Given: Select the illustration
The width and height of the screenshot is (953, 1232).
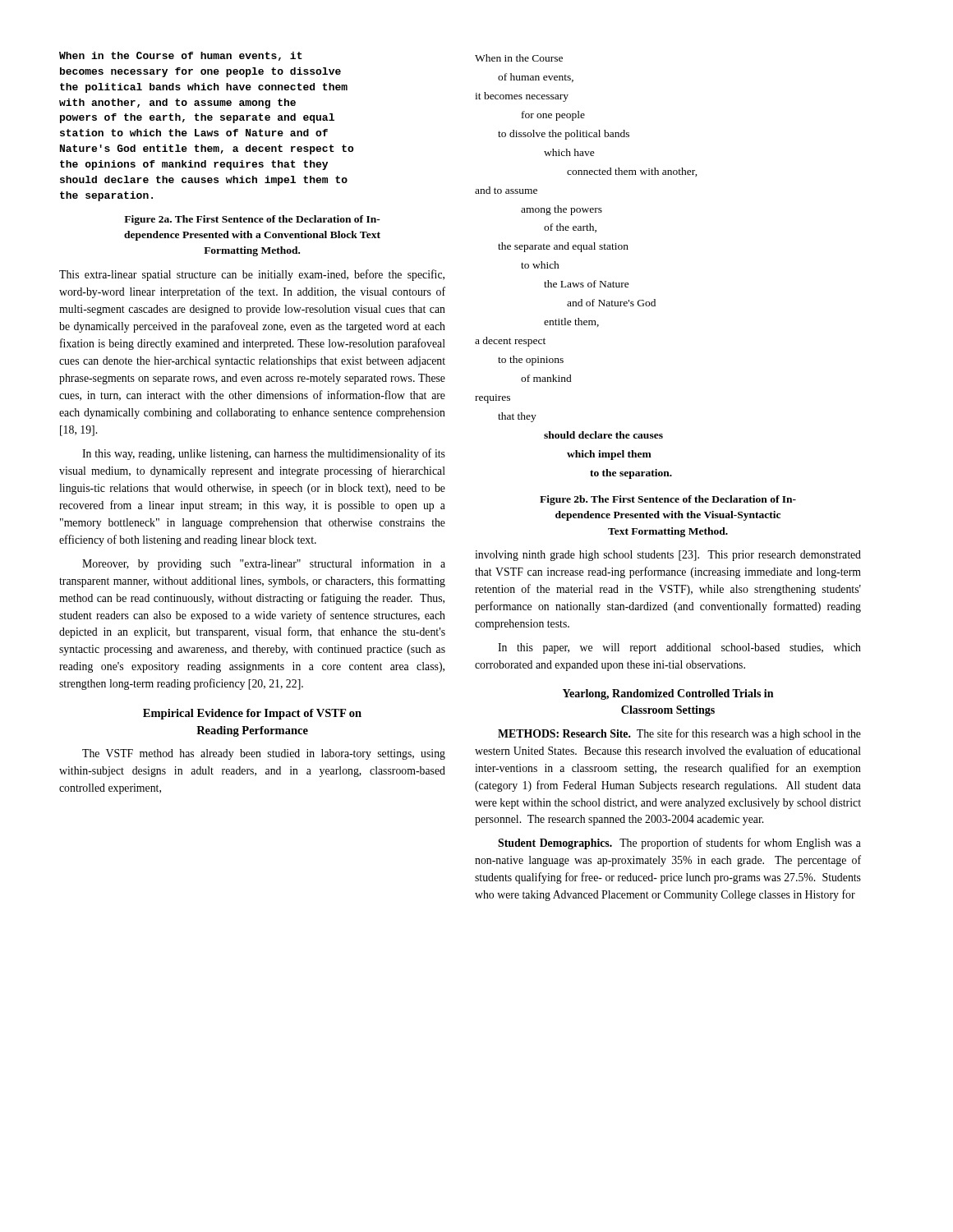Looking at the screenshot, I should click(668, 266).
